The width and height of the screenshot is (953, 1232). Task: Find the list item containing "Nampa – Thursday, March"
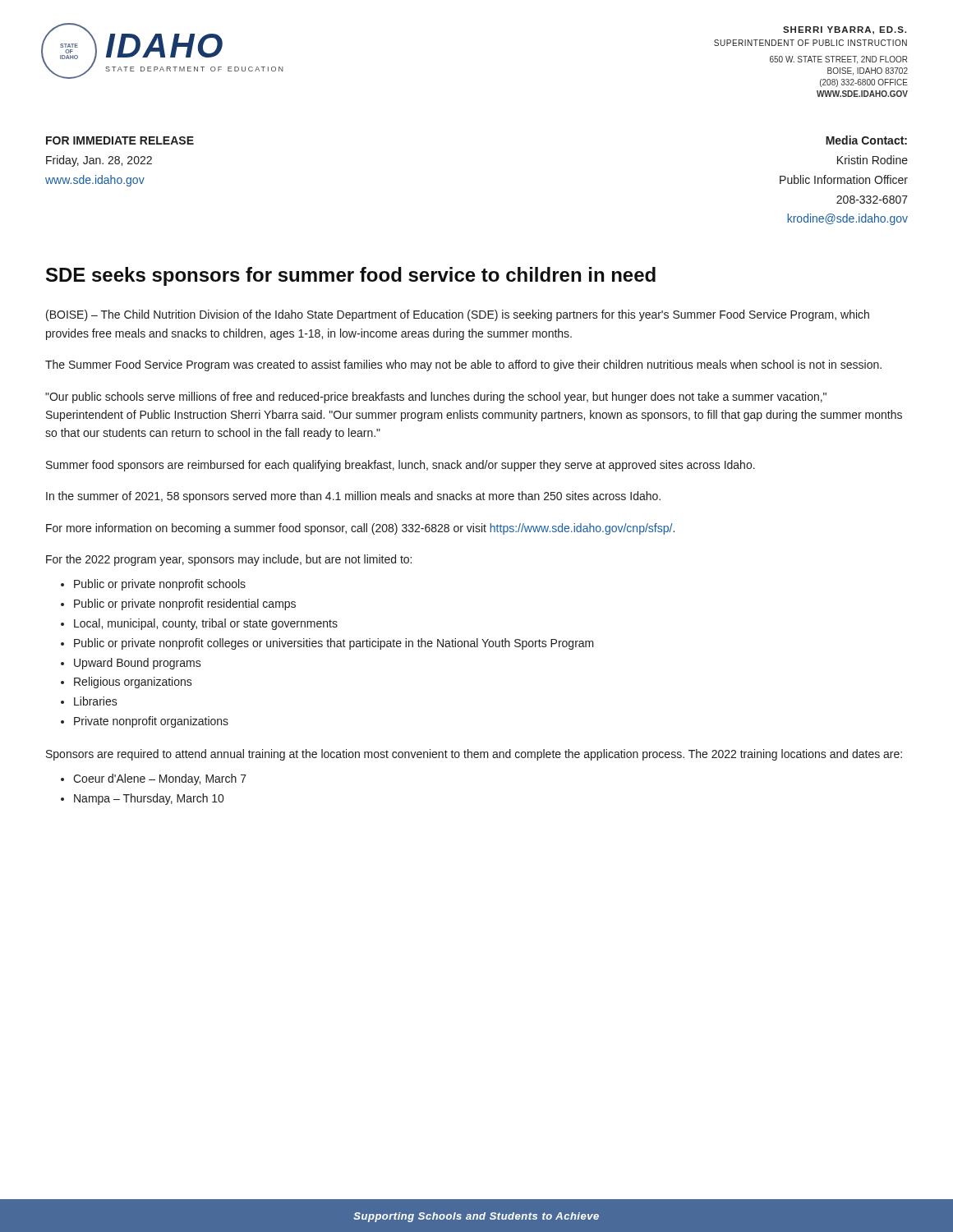149,798
